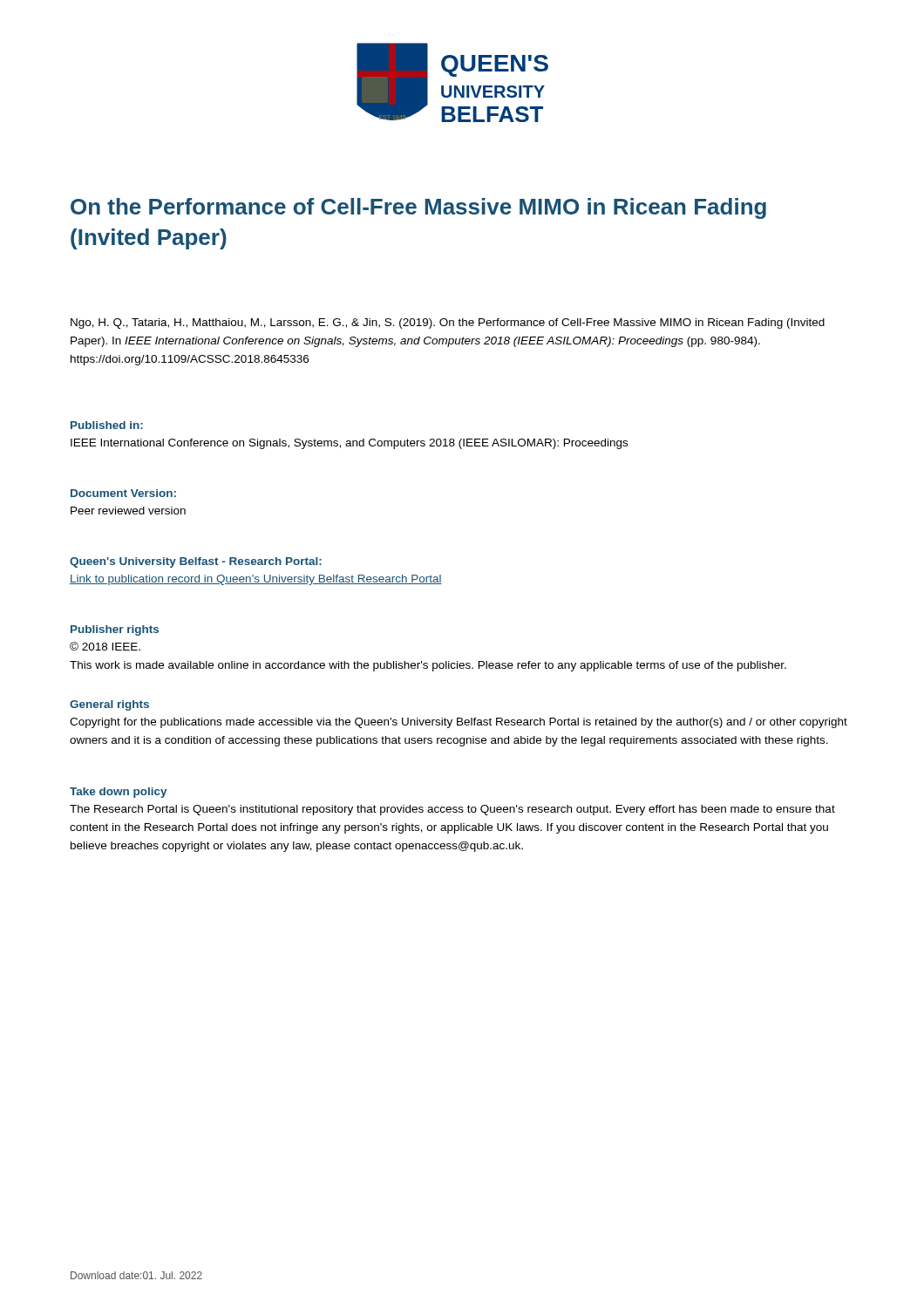Click on the text block that reads "Link to publication record in"
924x1308 pixels.
tap(256, 579)
